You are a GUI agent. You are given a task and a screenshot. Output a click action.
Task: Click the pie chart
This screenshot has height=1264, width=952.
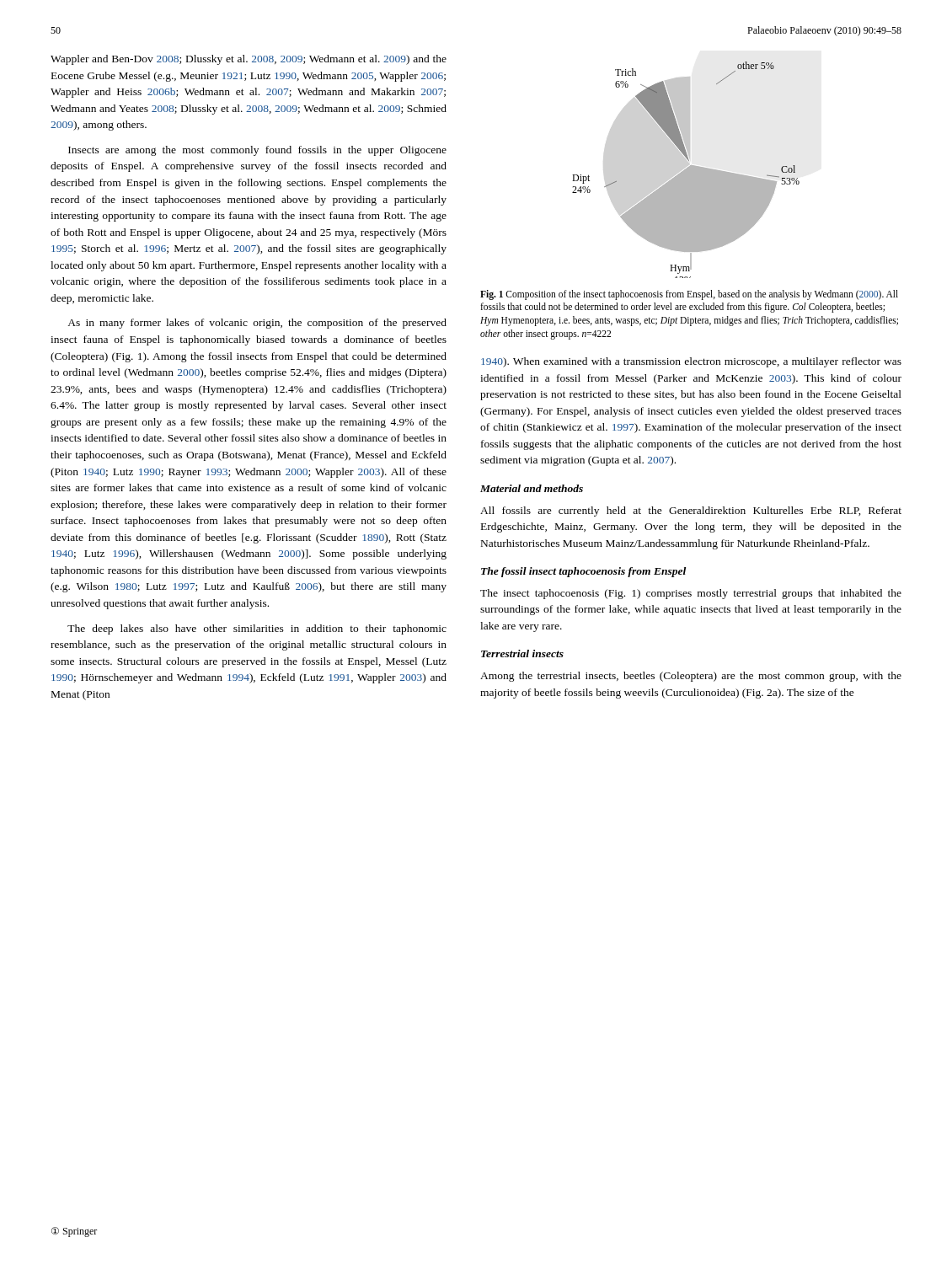click(691, 167)
